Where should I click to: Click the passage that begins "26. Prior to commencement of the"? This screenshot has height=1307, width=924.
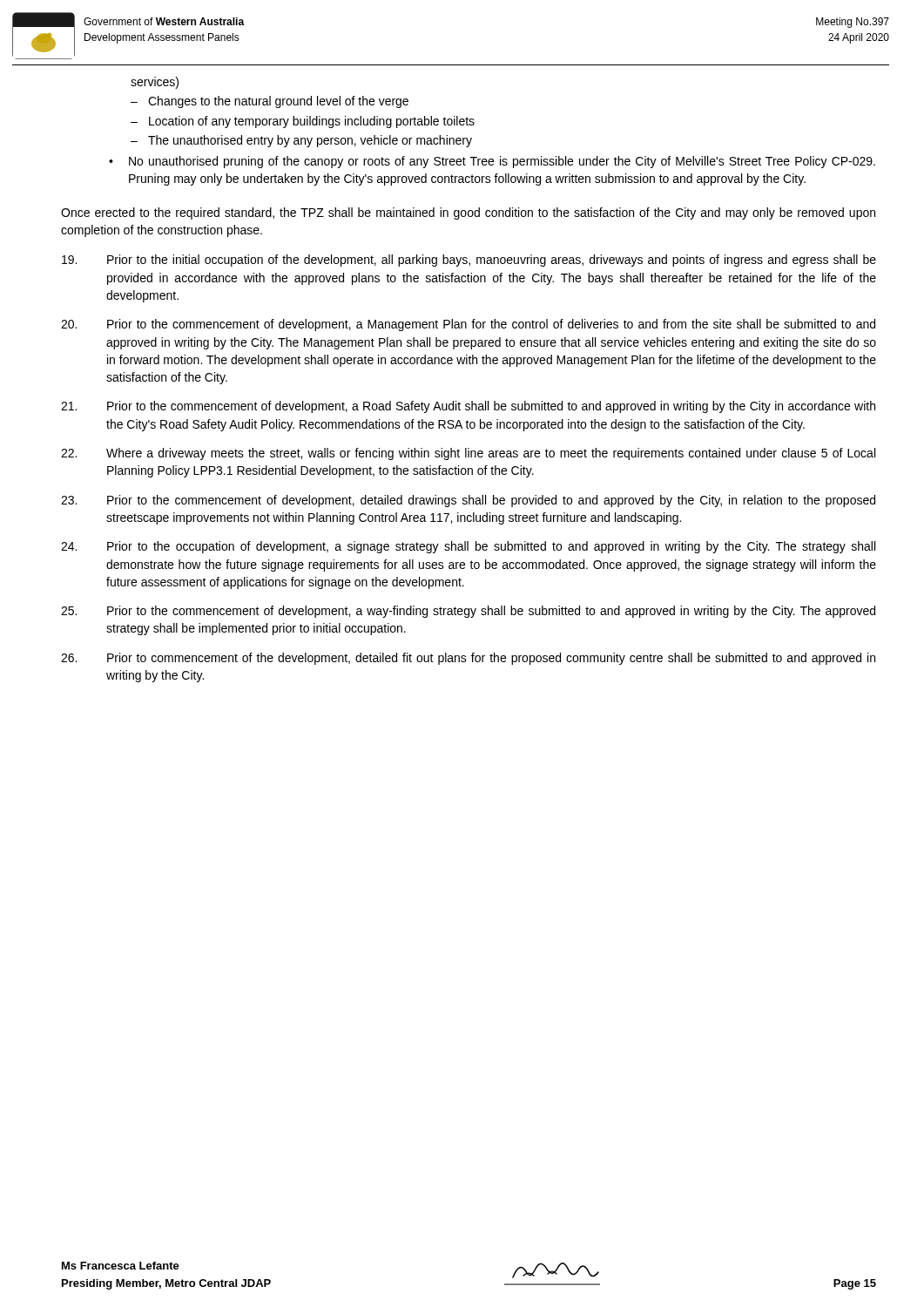(x=469, y=667)
